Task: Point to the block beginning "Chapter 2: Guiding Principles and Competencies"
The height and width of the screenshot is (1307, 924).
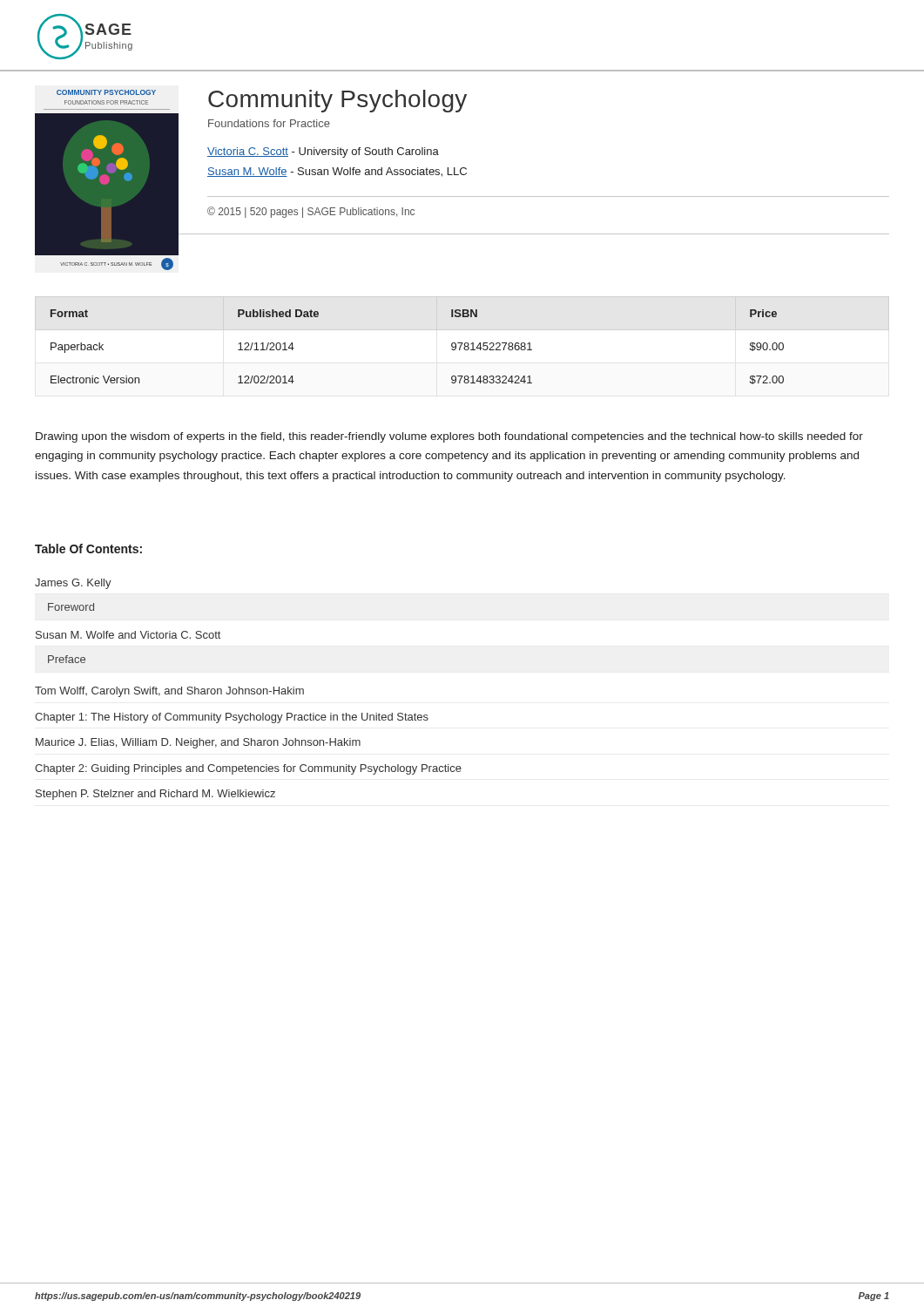Action: click(248, 768)
